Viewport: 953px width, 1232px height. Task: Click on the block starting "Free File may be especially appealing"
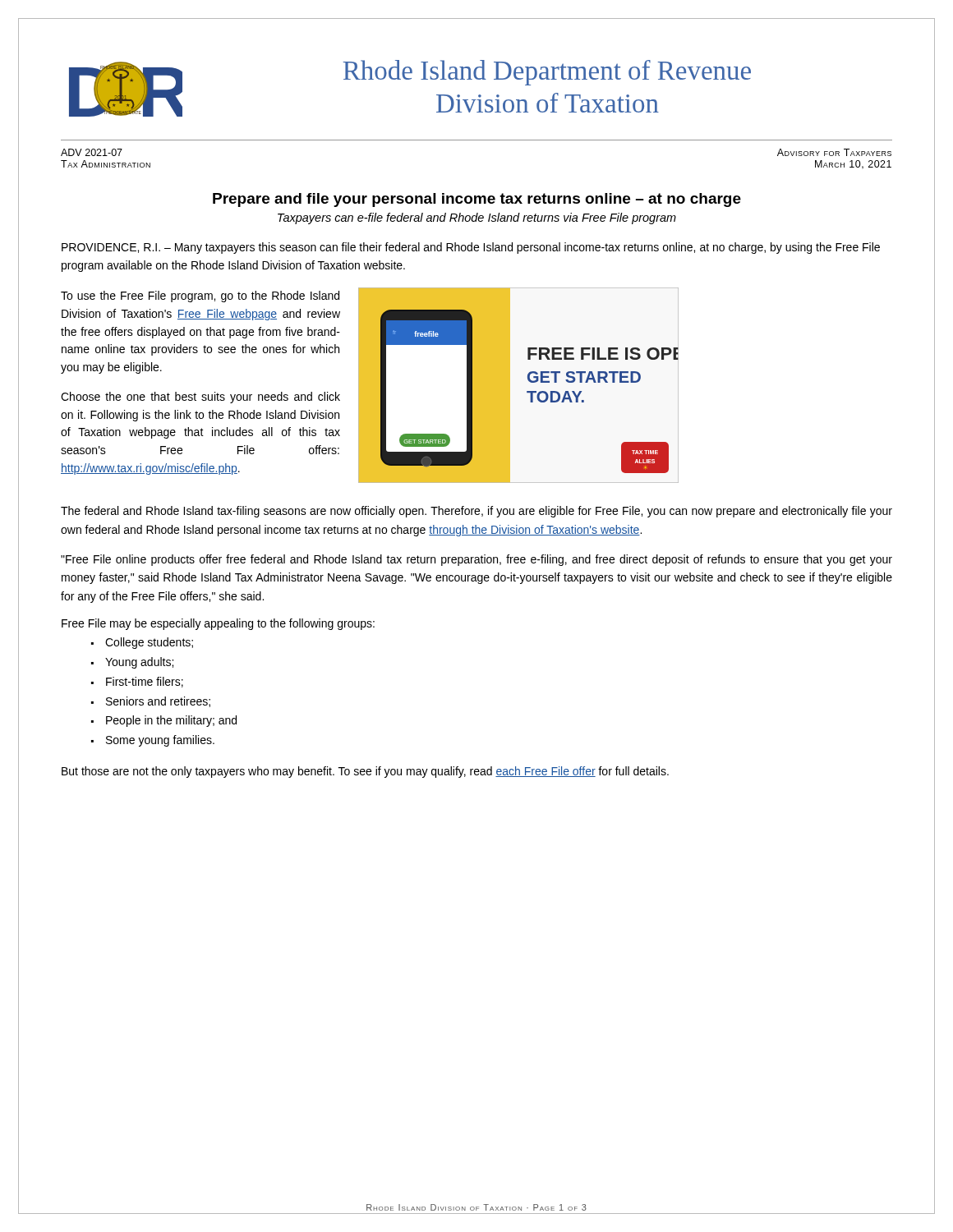pos(218,624)
